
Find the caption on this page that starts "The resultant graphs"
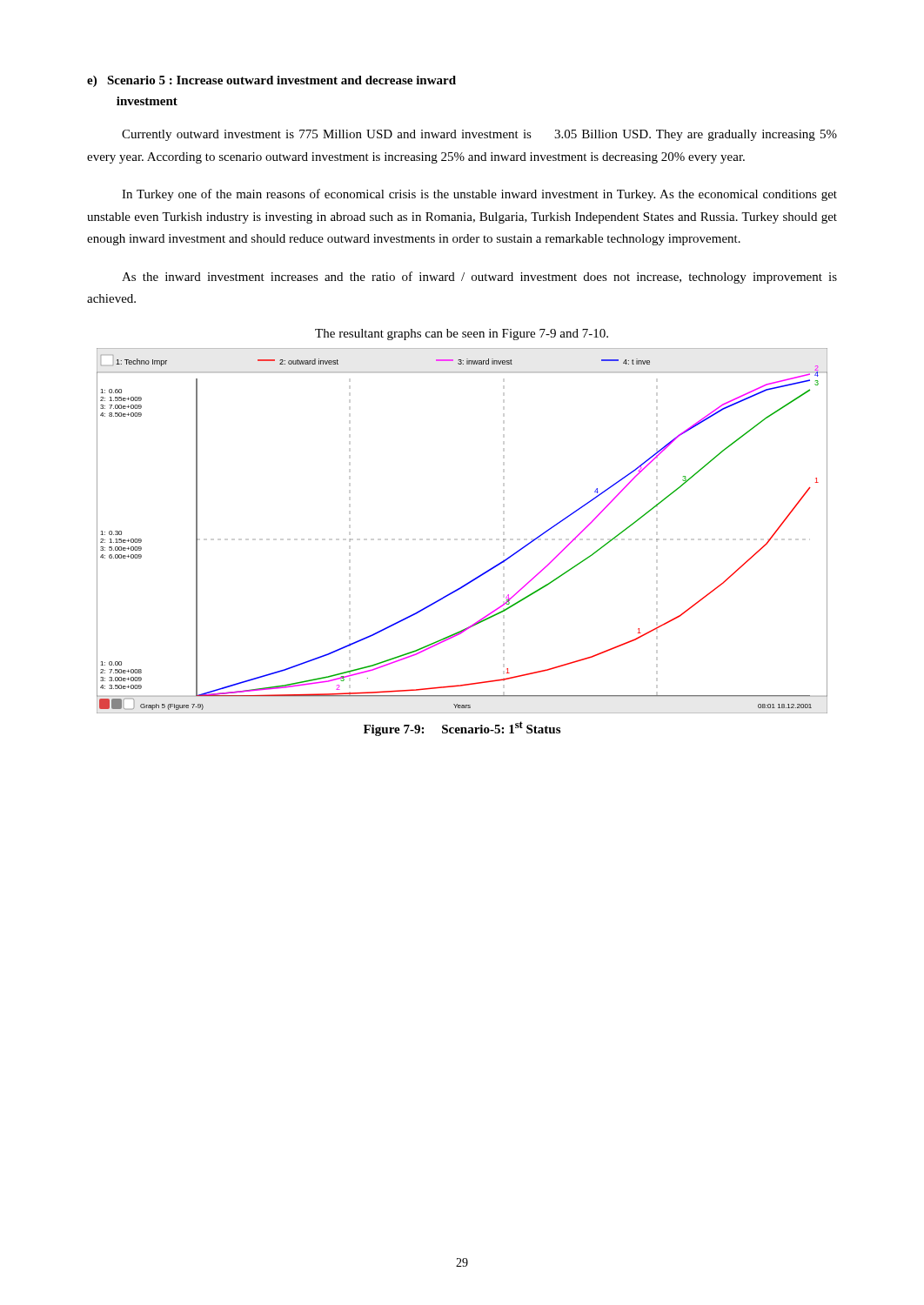462,333
